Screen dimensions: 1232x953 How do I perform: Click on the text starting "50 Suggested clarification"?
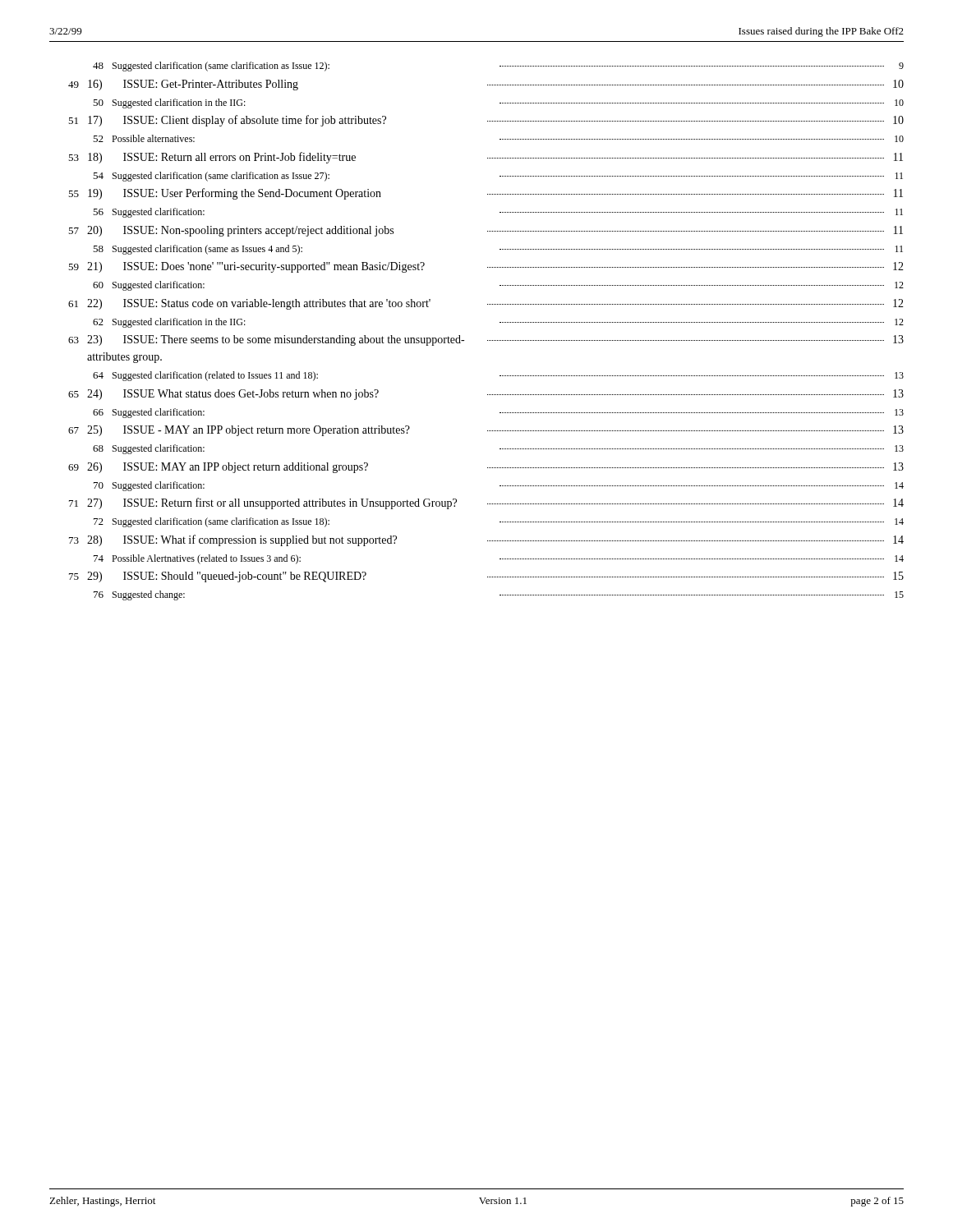coord(489,102)
